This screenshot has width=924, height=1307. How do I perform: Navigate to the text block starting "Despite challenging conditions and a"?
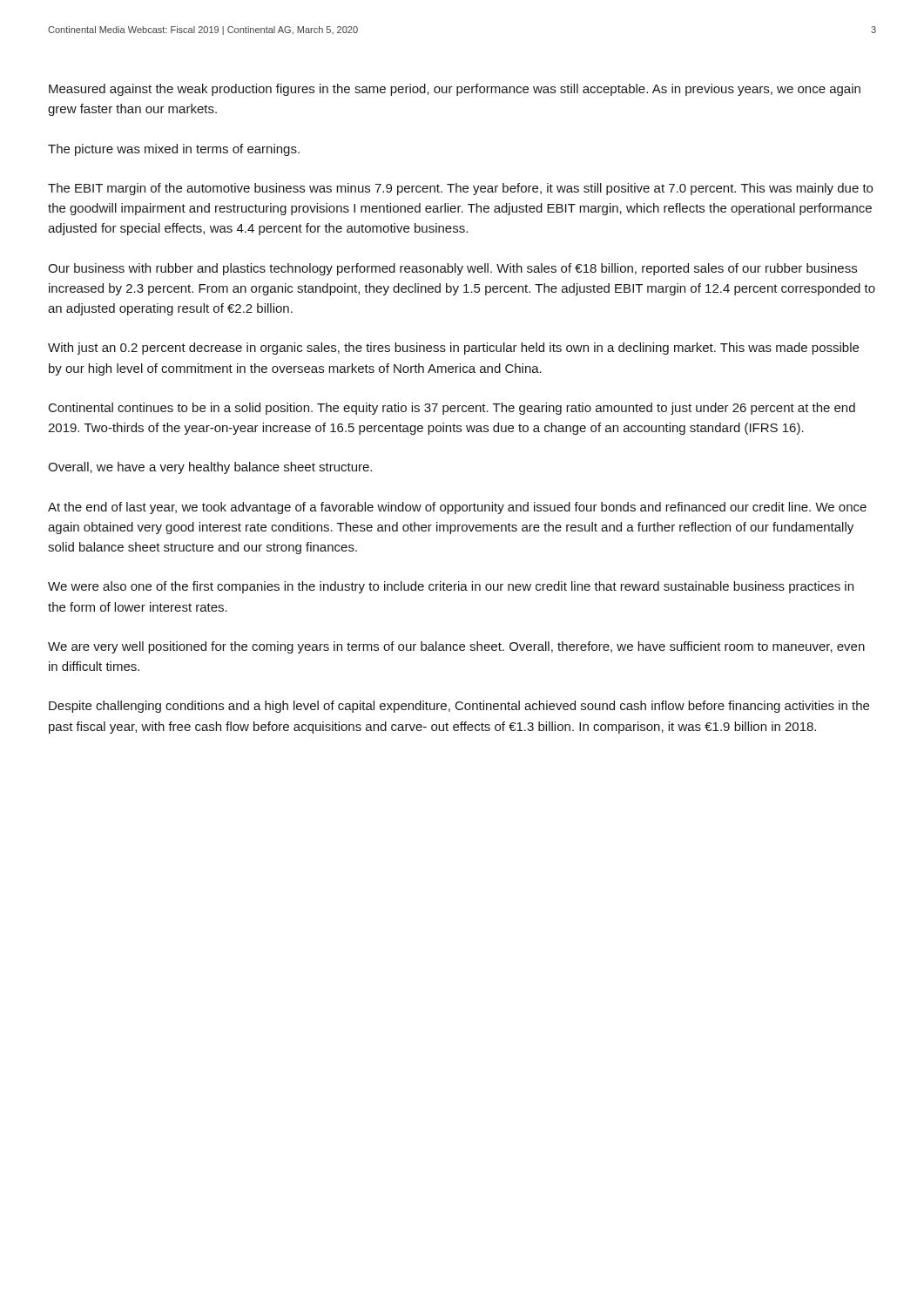point(459,716)
